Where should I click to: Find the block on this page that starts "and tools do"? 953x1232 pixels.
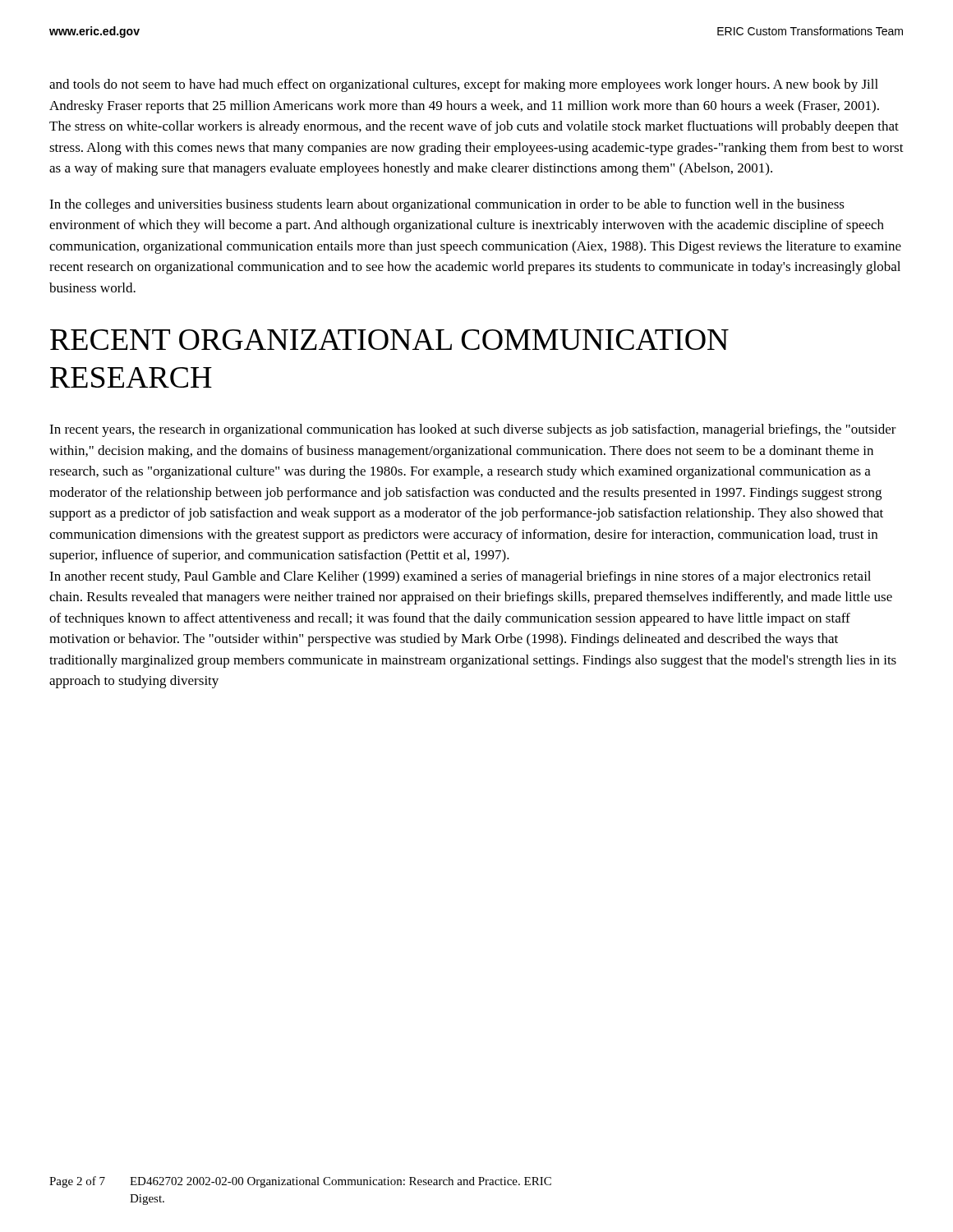[476, 126]
